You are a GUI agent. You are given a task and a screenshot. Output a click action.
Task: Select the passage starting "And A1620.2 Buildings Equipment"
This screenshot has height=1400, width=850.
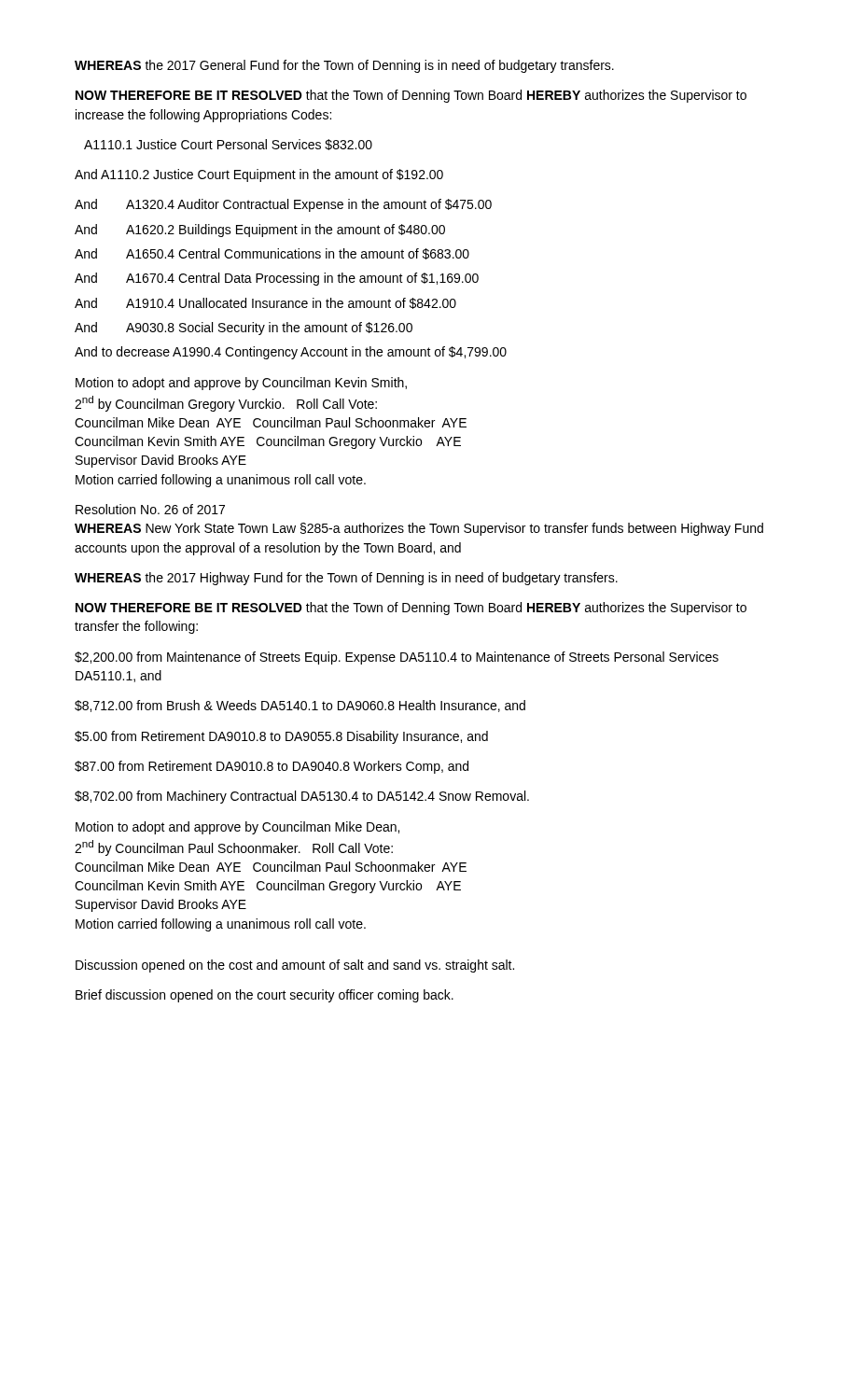coord(425,230)
